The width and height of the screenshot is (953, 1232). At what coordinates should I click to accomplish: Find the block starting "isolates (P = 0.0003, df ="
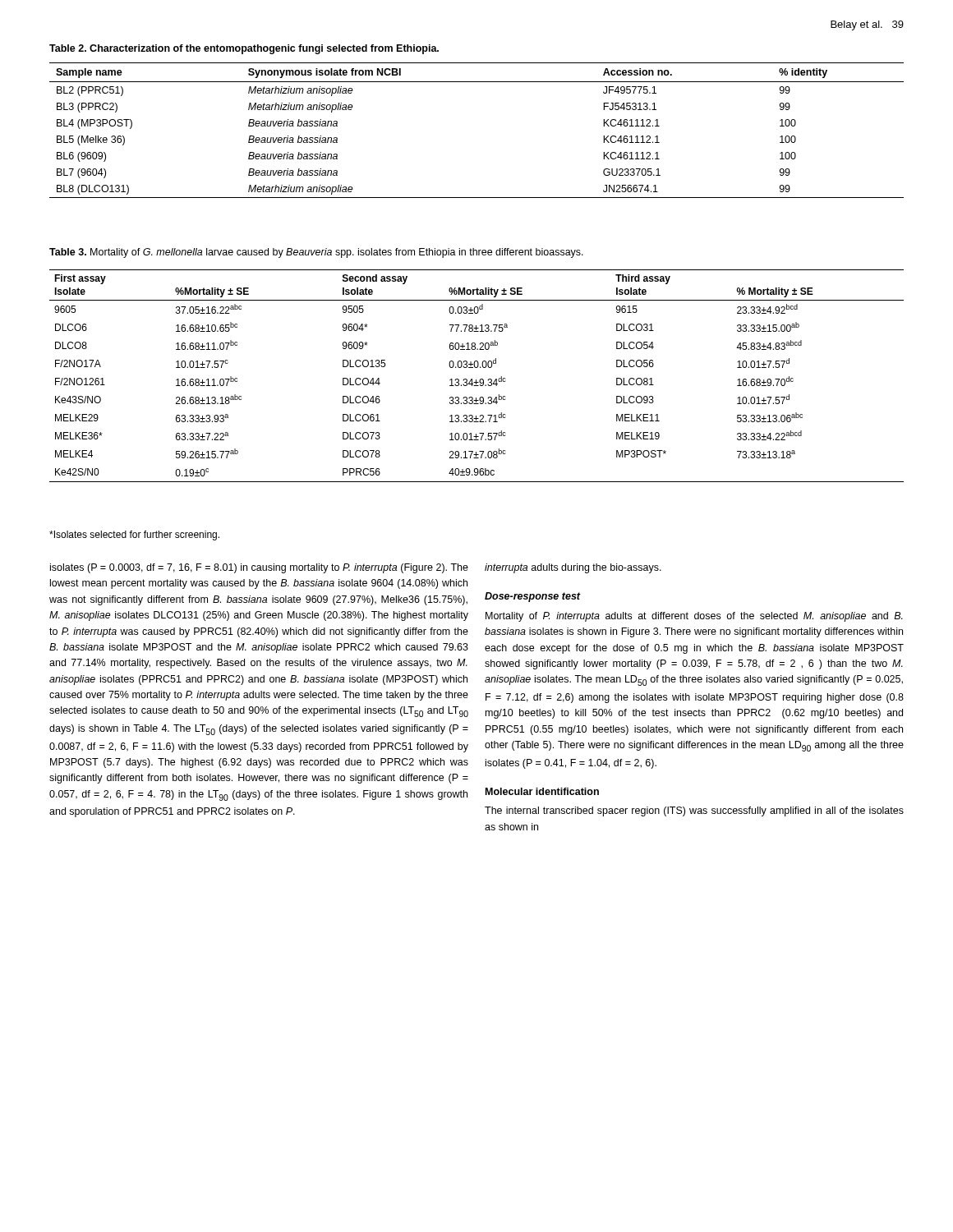point(259,690)
